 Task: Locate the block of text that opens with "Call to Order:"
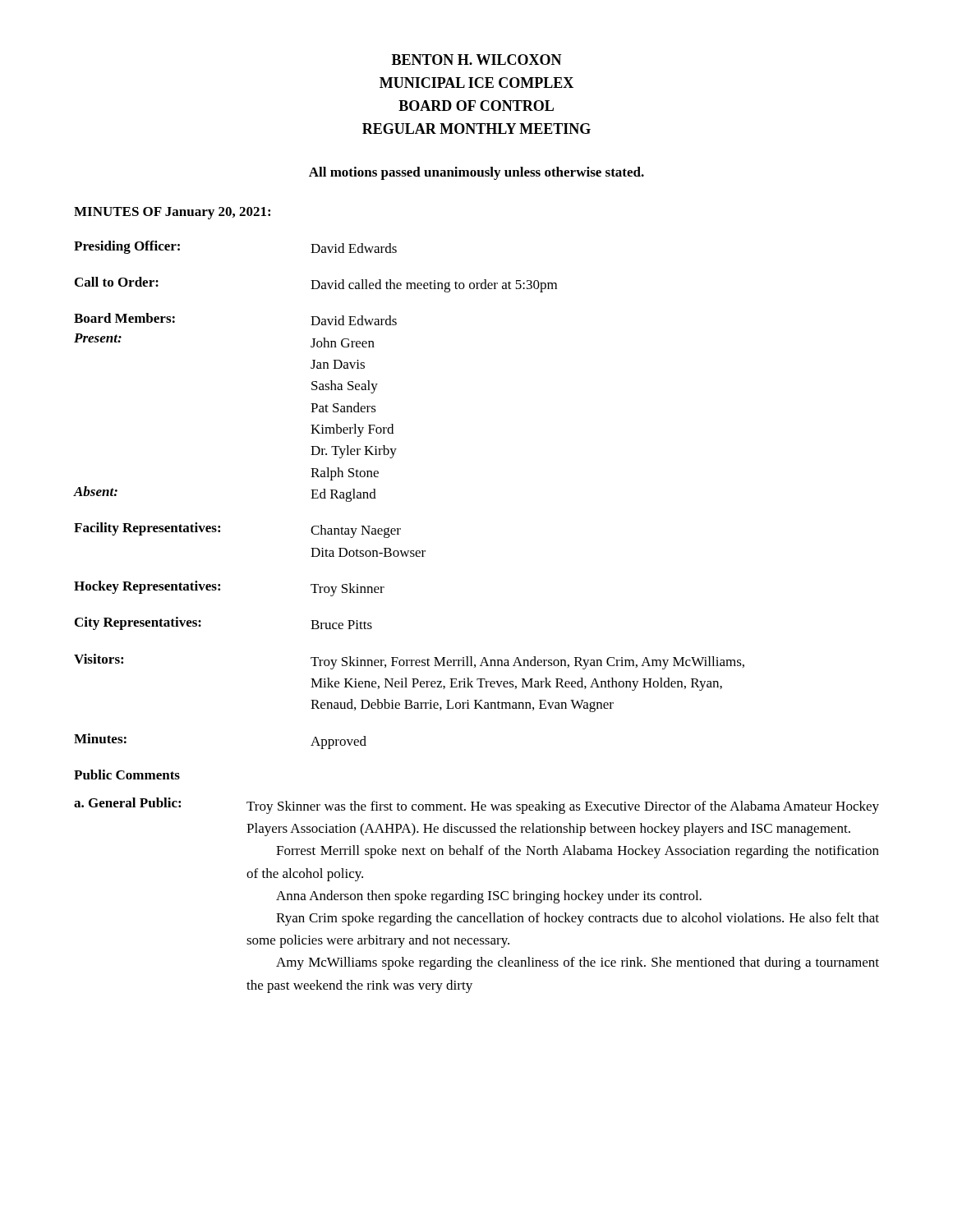[476, 285]
